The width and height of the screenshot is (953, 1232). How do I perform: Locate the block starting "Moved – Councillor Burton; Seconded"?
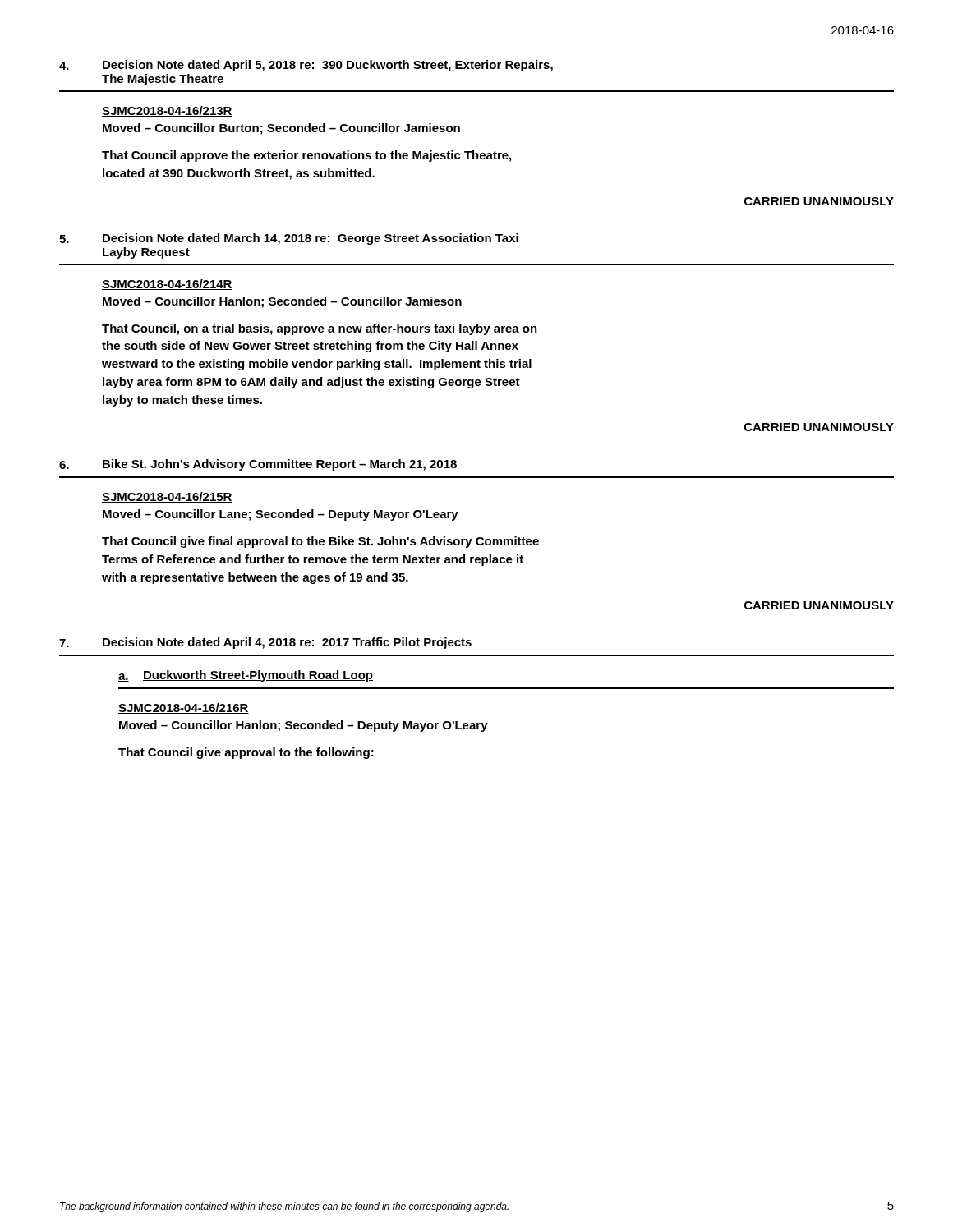(x=281, y=128)
